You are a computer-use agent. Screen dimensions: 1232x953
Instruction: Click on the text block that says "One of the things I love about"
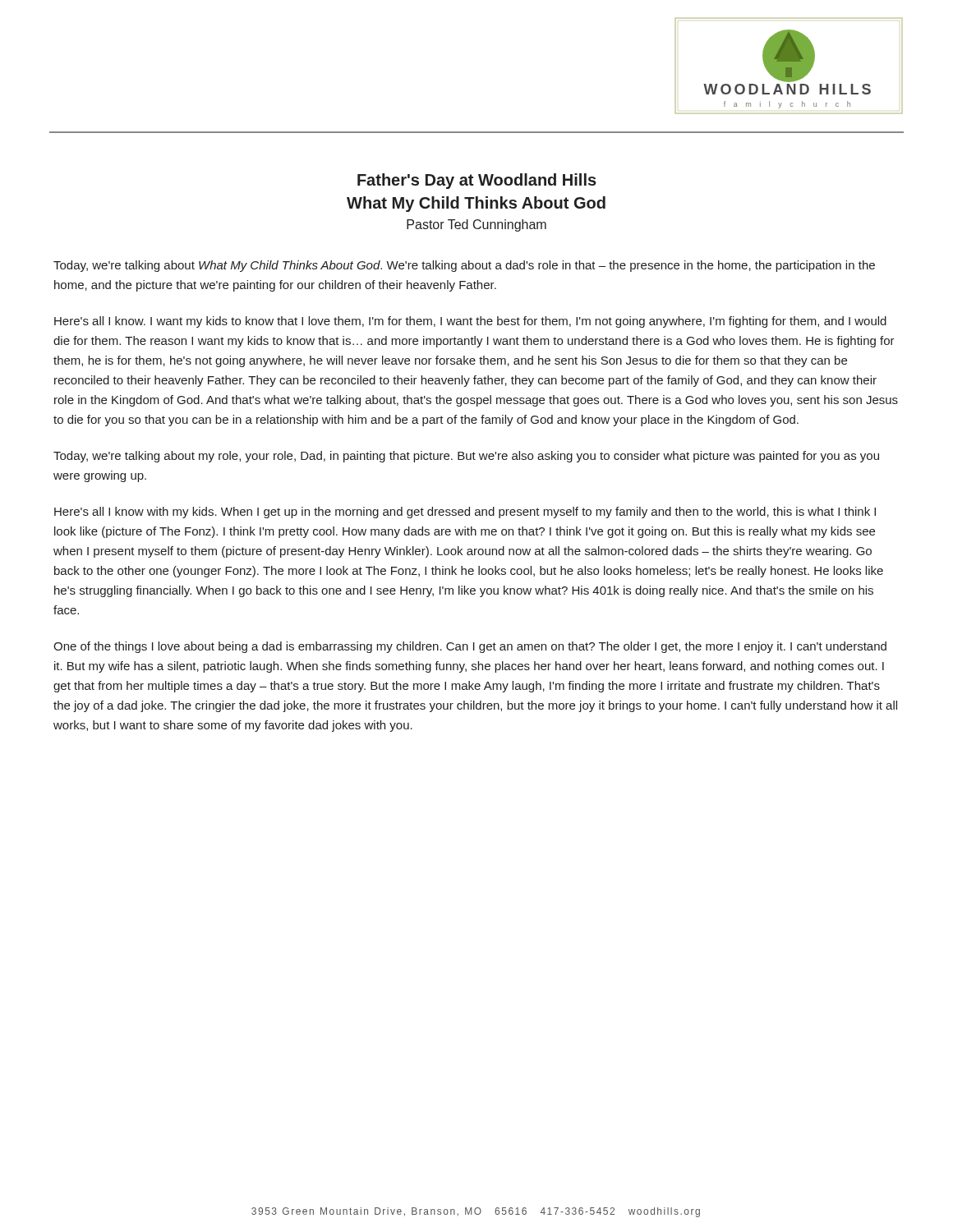pyautogui.click(x=476, y=685)
